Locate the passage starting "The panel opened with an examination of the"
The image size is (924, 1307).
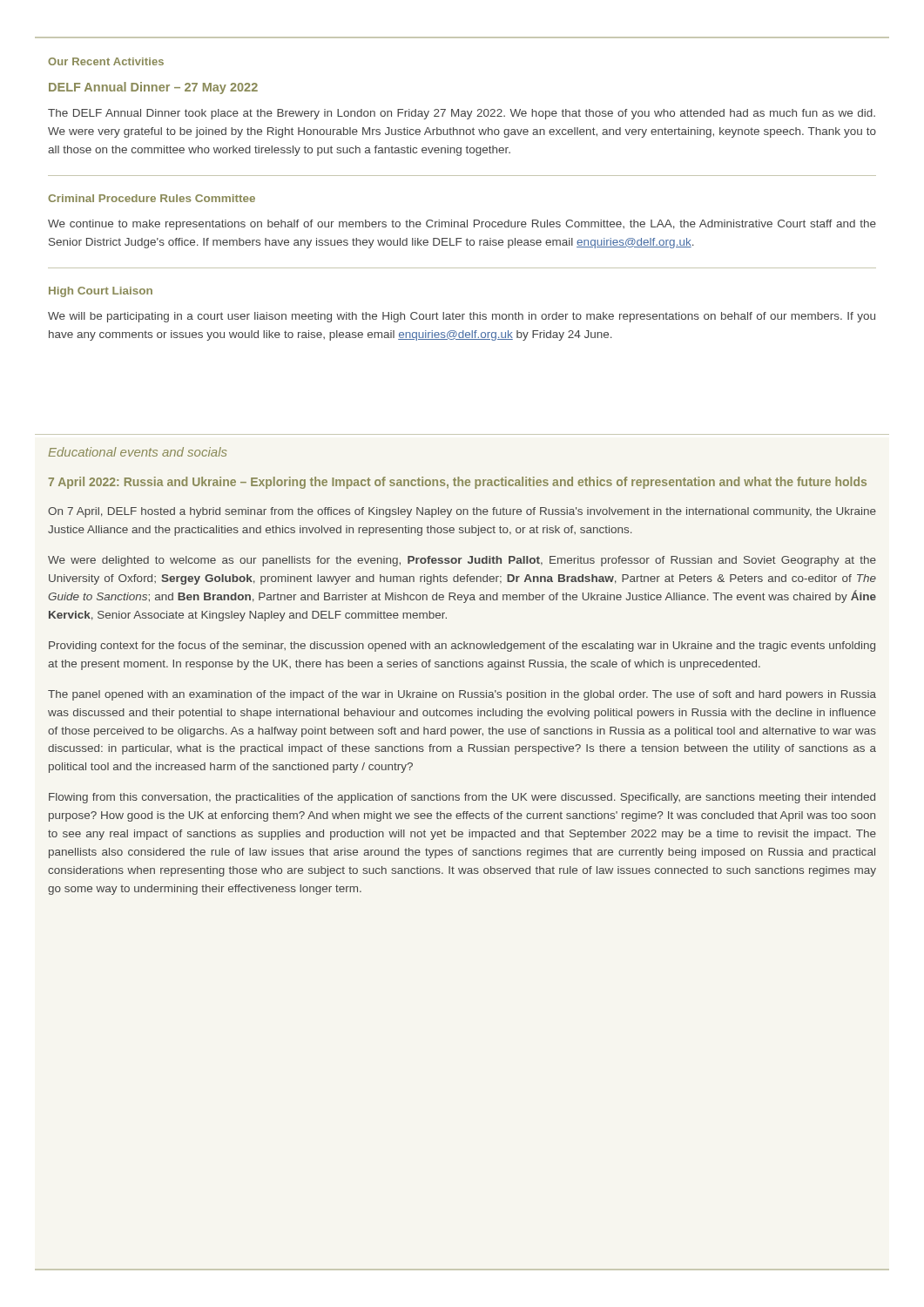click(462, 730)
